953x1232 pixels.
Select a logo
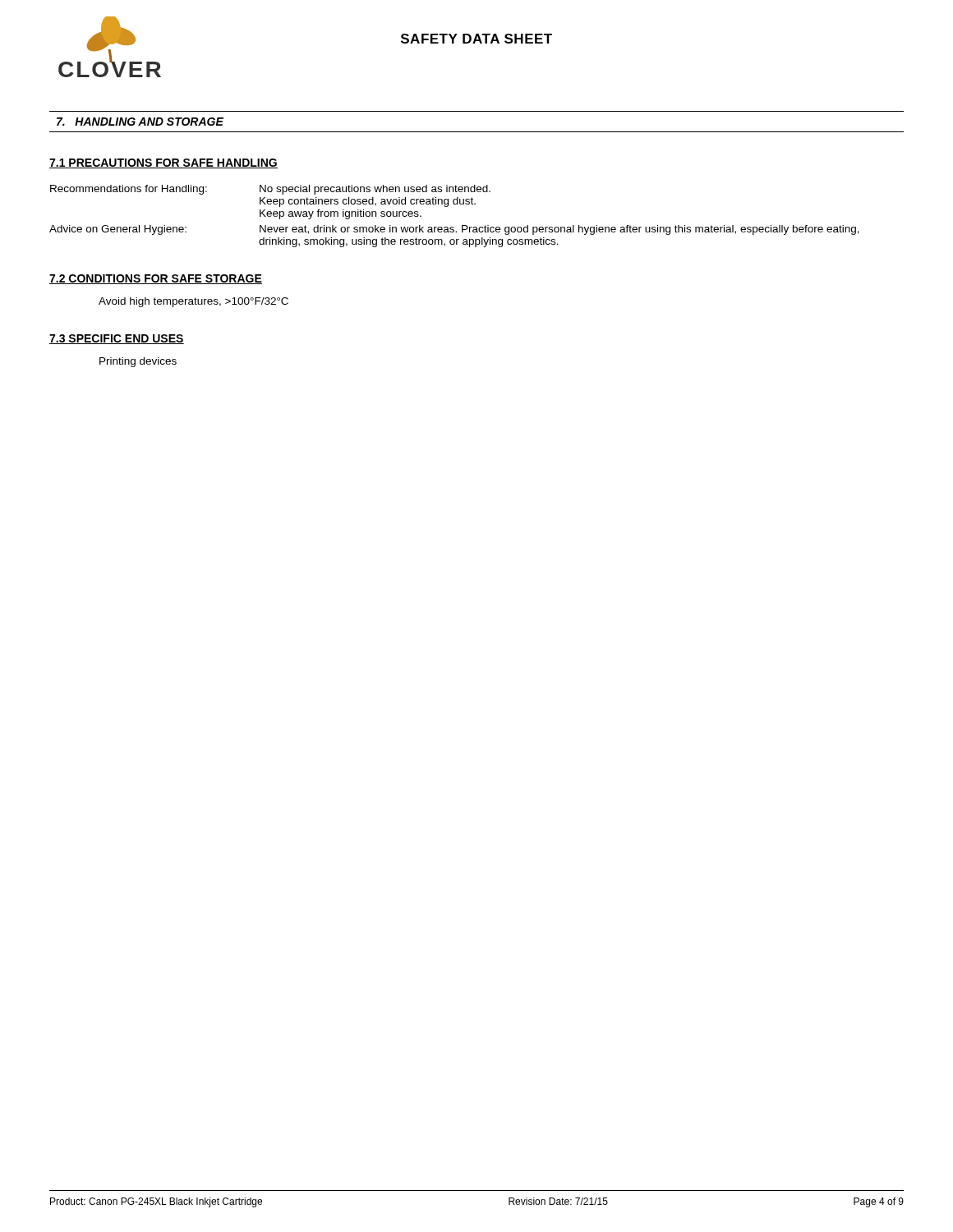click(131, 51)
